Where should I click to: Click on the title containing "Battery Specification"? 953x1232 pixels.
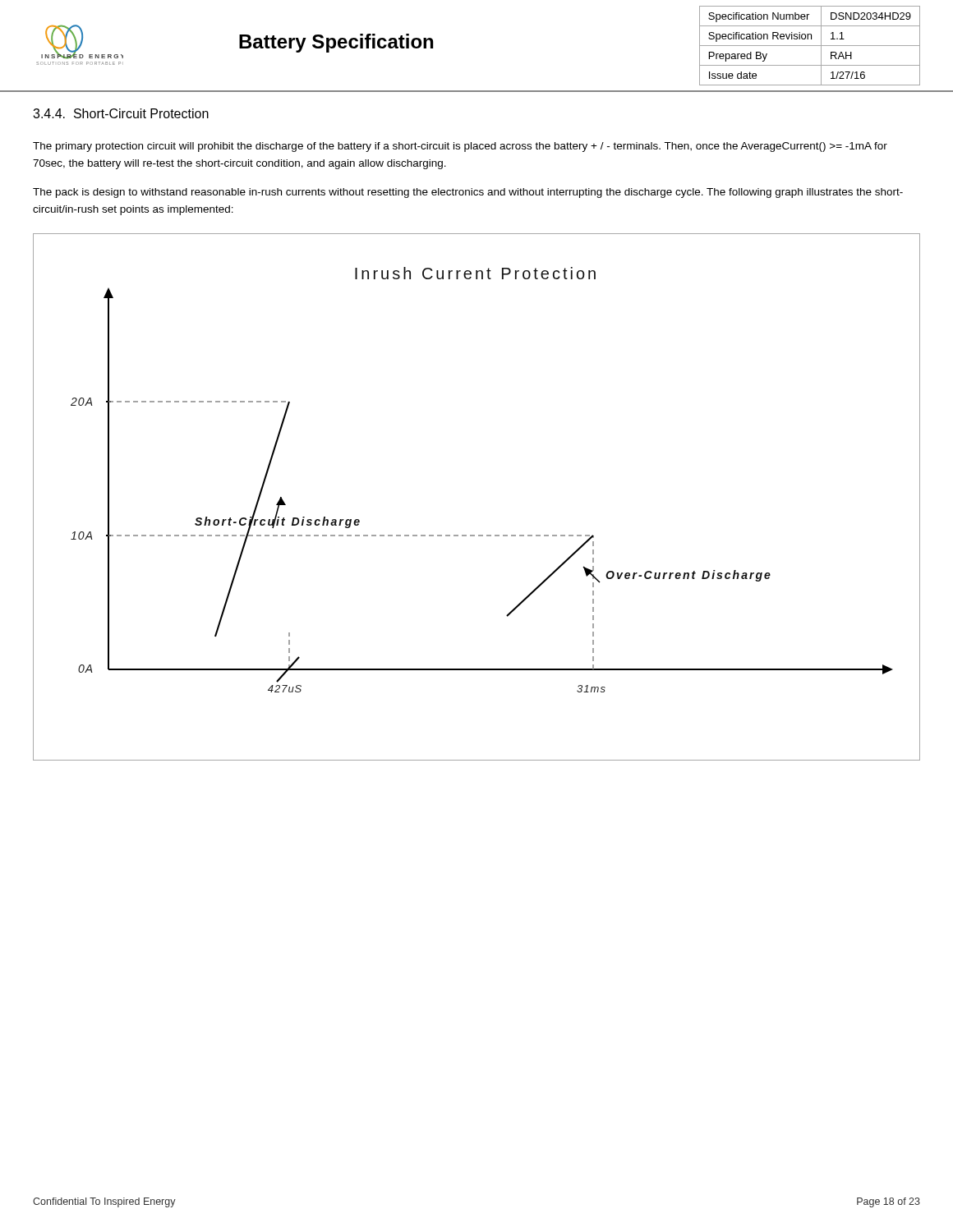pyautogui.click(x=336, y=42)
